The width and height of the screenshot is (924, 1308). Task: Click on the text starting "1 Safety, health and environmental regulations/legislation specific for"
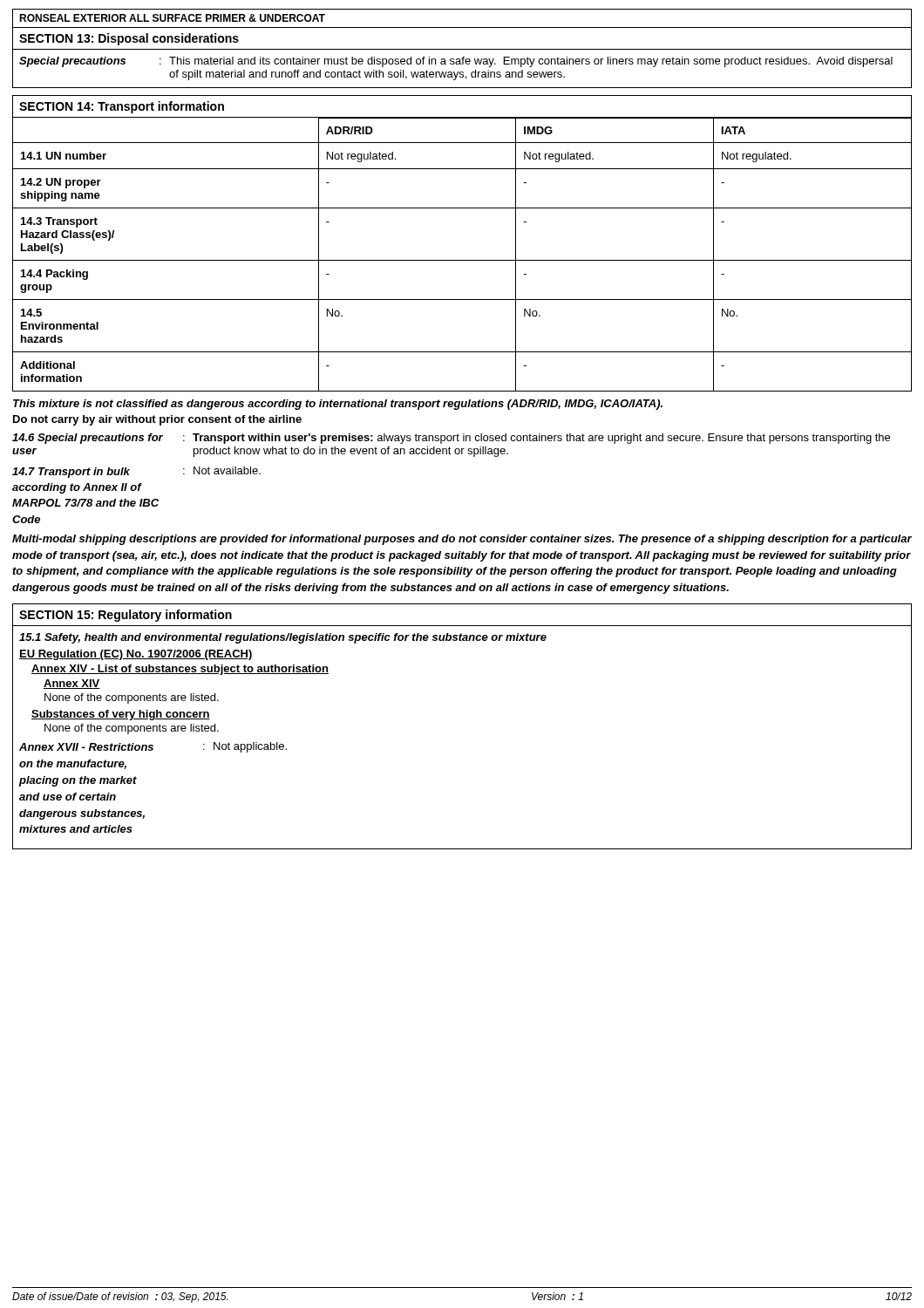click(283, 638)
